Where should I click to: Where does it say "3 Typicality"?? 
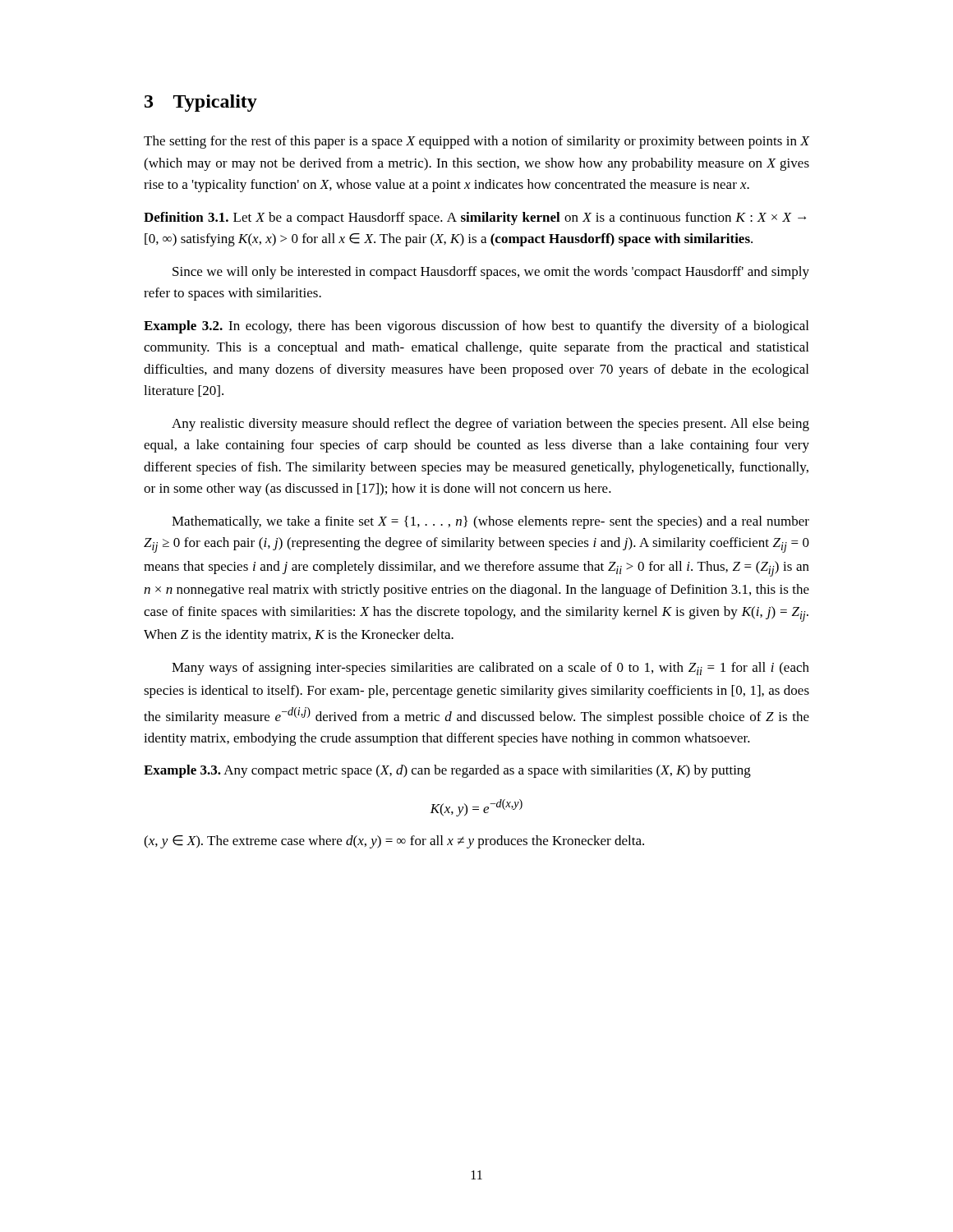tap(200, 101)
